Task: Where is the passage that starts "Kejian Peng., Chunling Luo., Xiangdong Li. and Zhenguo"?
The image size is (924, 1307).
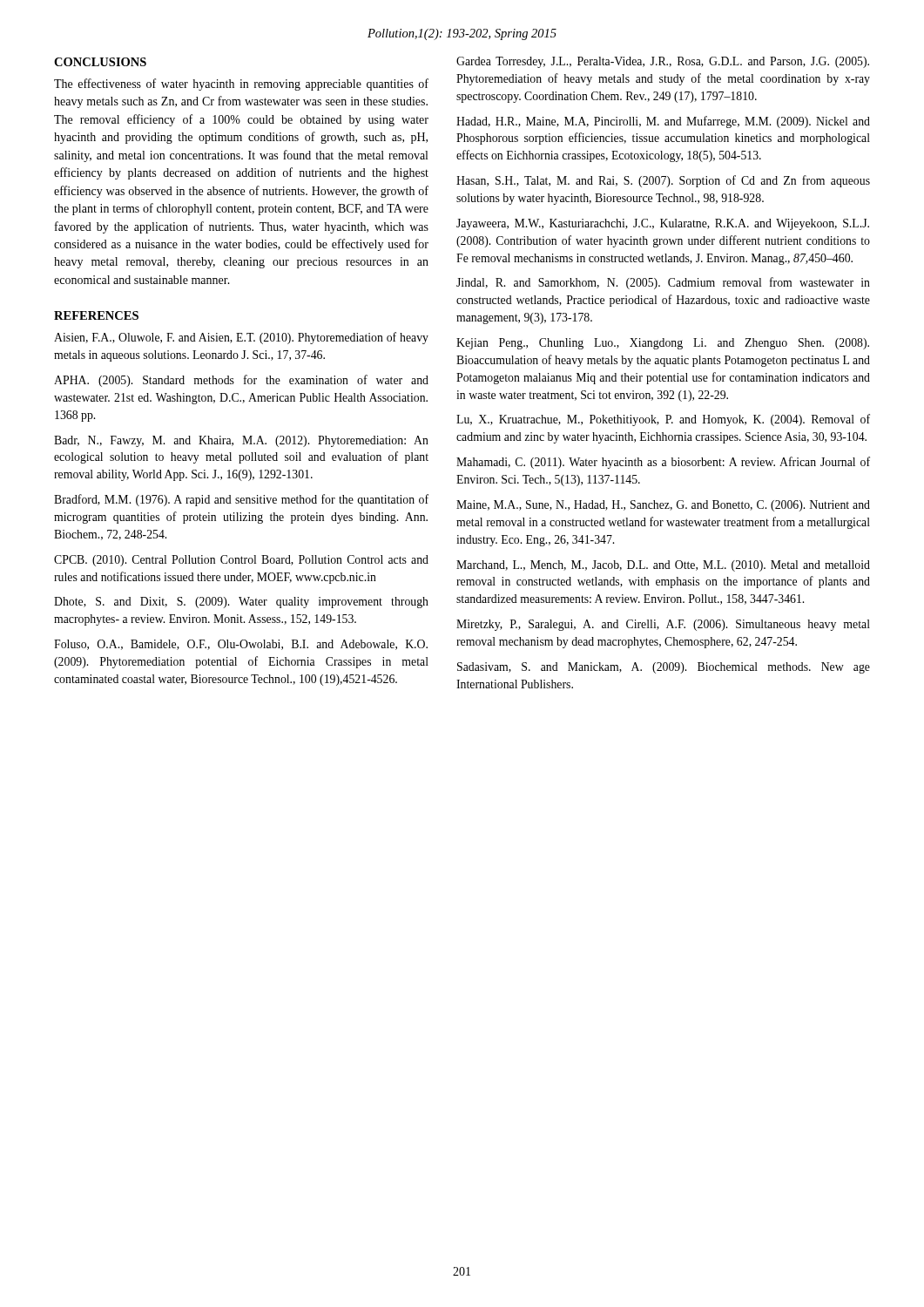Action: click(663, 369)
